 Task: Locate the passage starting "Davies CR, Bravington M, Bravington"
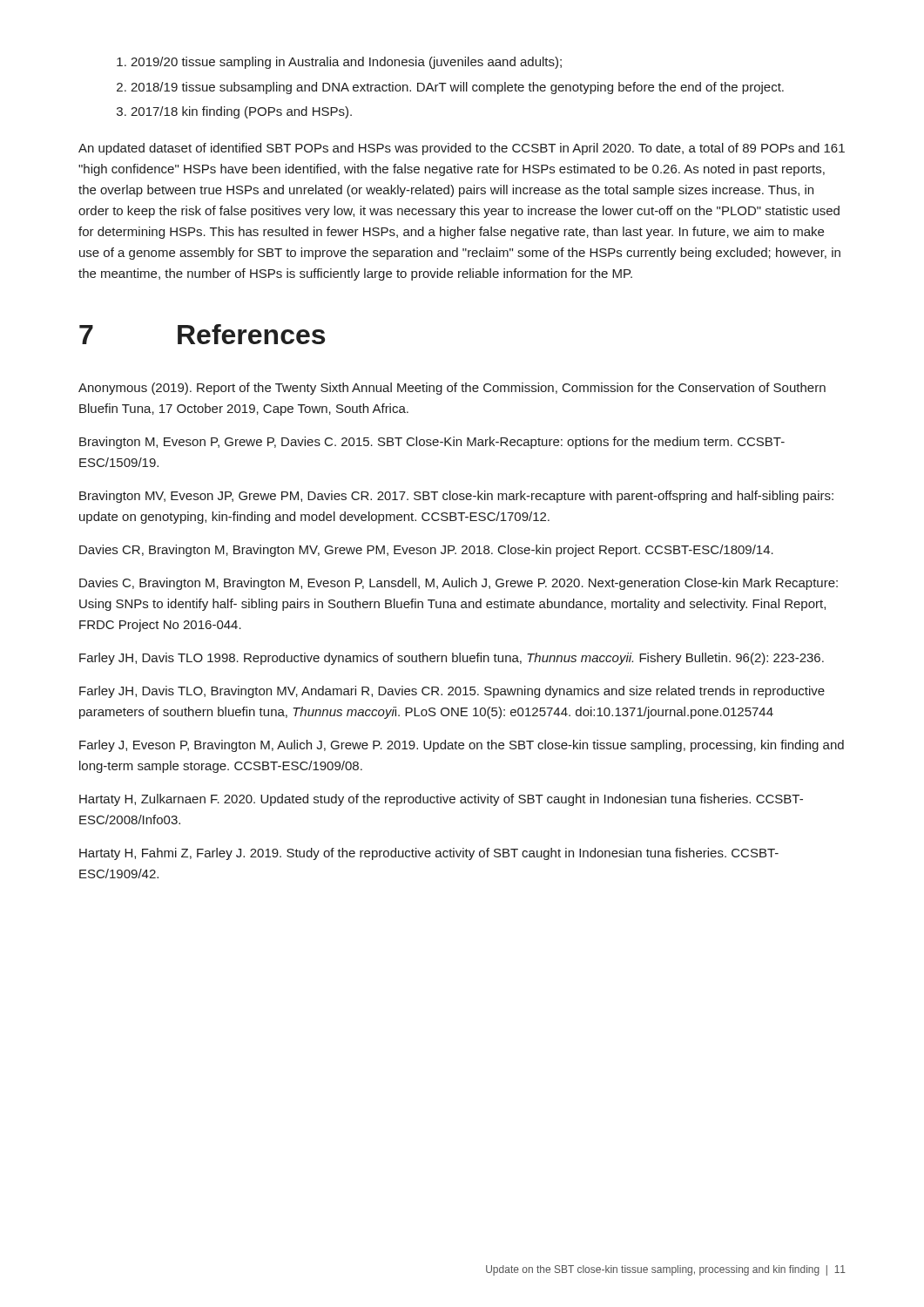(x=426, y=549)
